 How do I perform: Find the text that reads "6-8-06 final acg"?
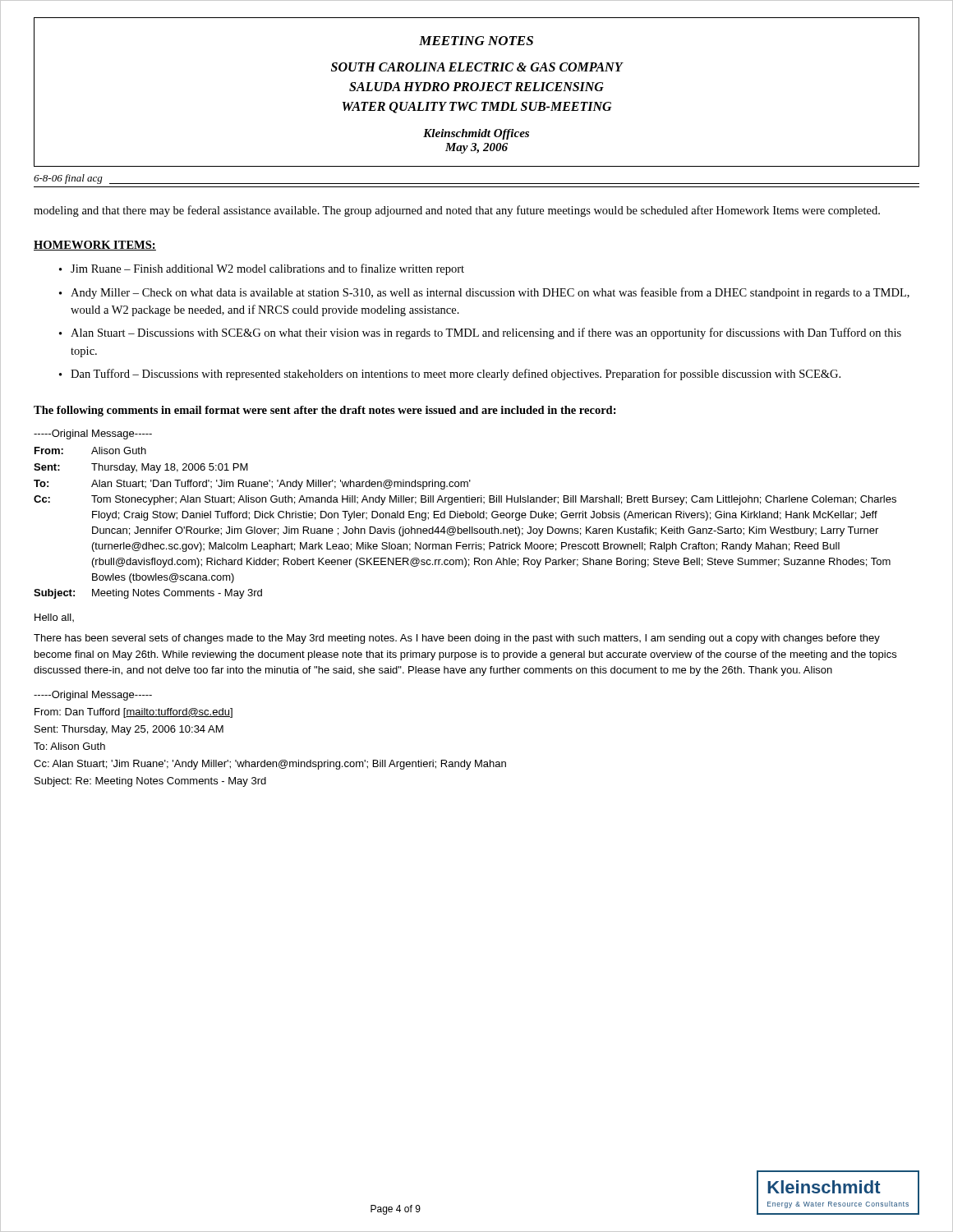pos(476,179)
